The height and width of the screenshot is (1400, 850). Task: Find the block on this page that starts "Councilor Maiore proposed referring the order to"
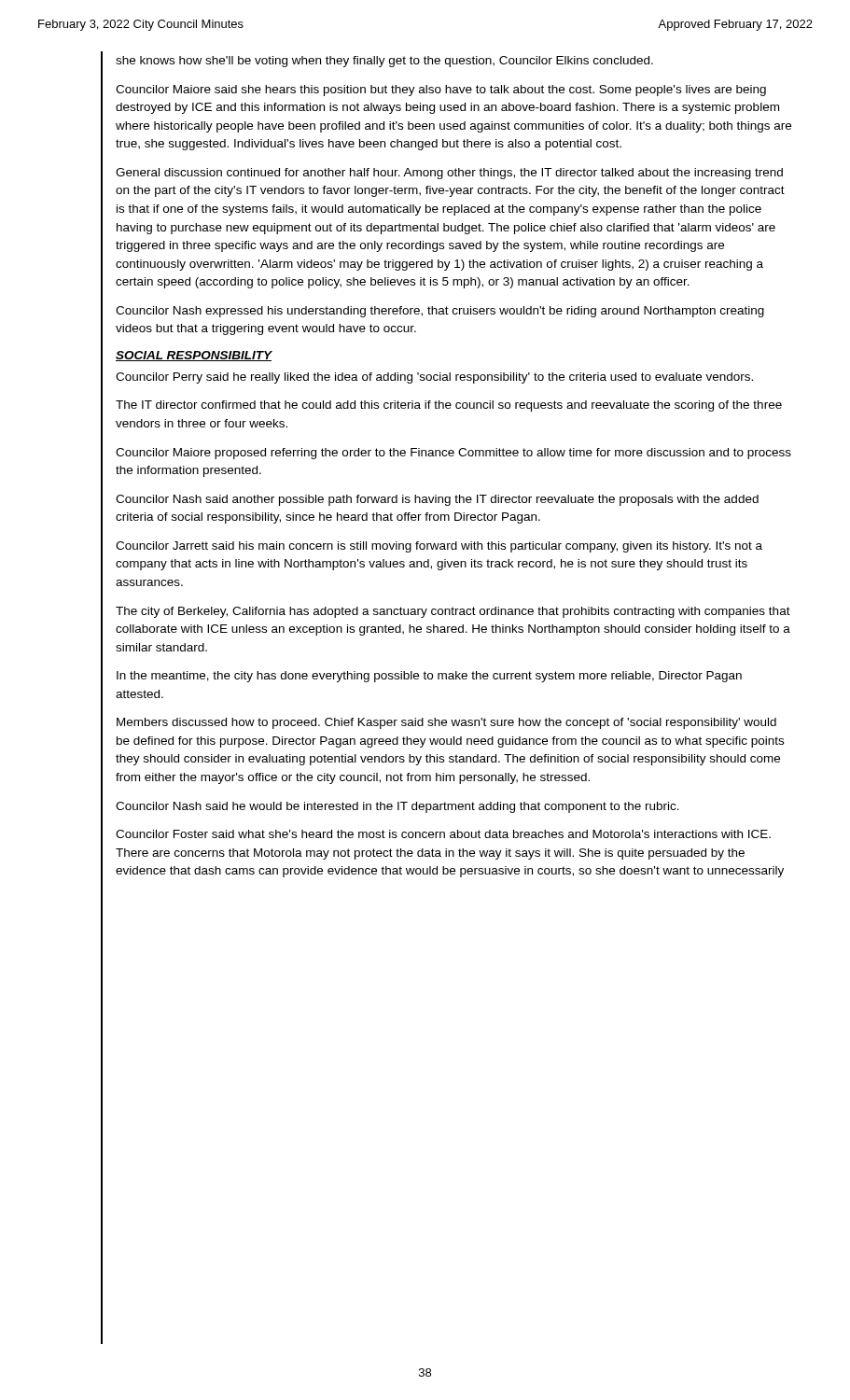point(453,461)
